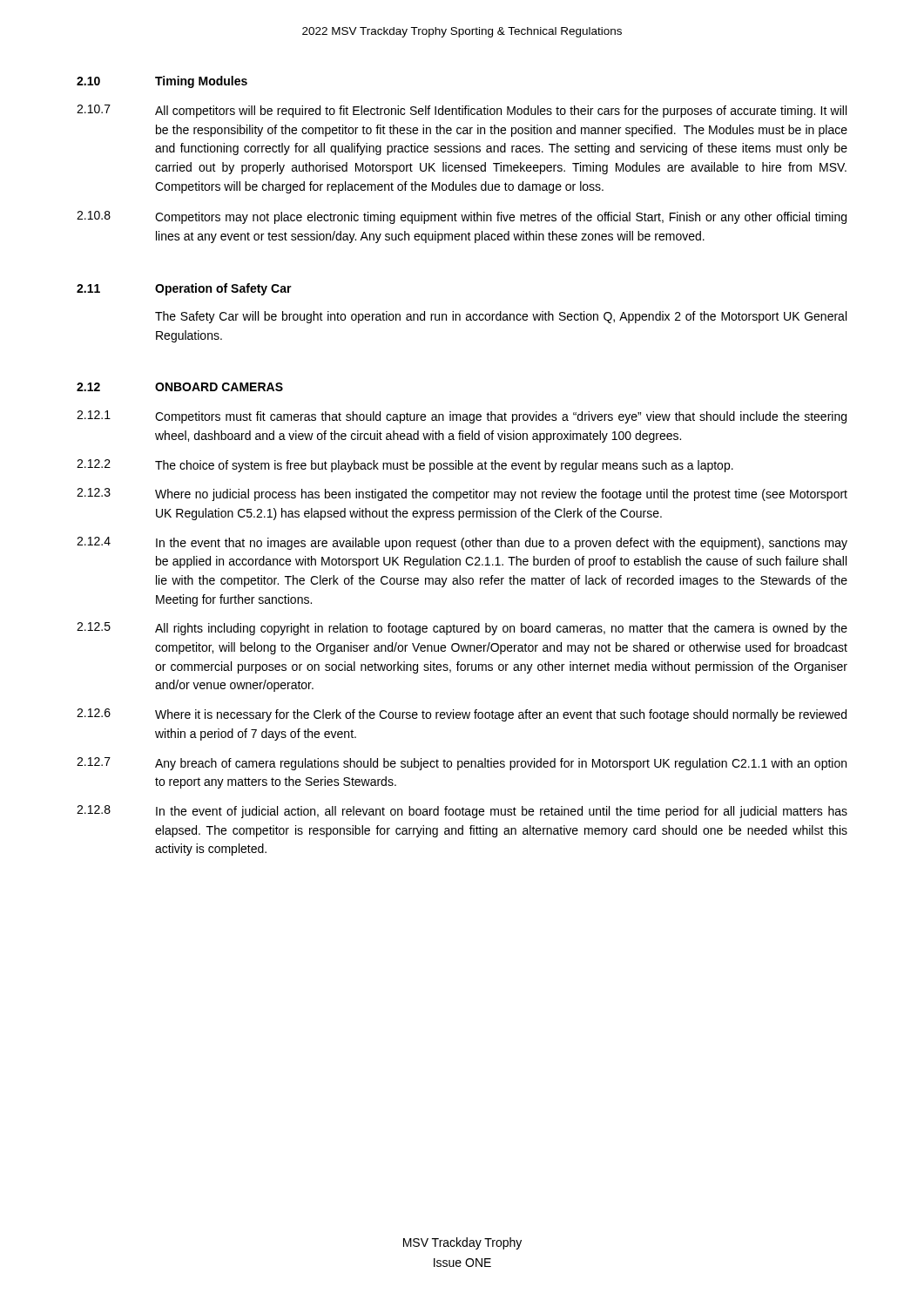Navigate to the text starting "12.6 Where it is necessary for the"
Viewport: 924px width, 1307px height.
pos(462,725)
